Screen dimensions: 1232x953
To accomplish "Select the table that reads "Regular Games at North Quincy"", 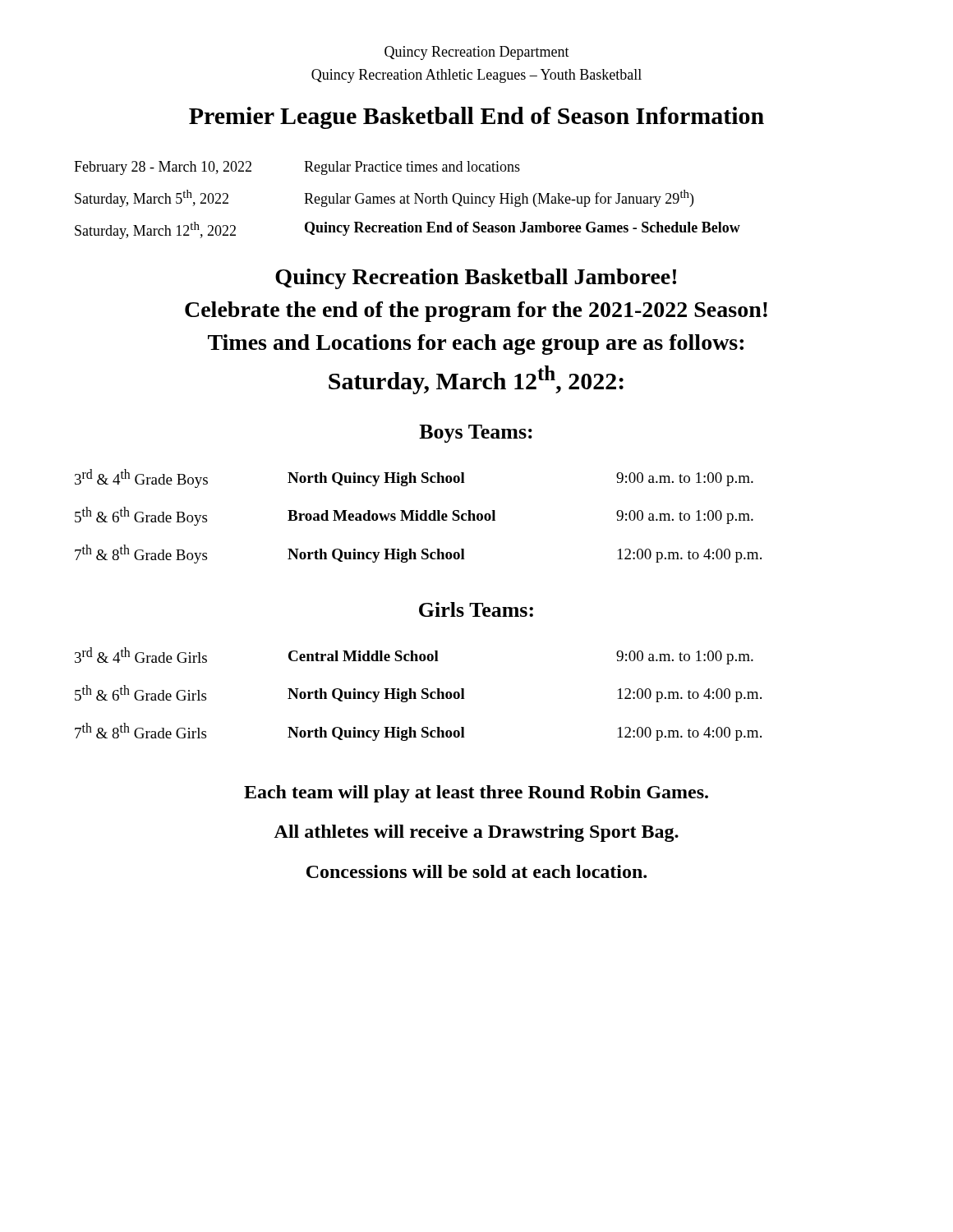I will [x=476, y=199].
